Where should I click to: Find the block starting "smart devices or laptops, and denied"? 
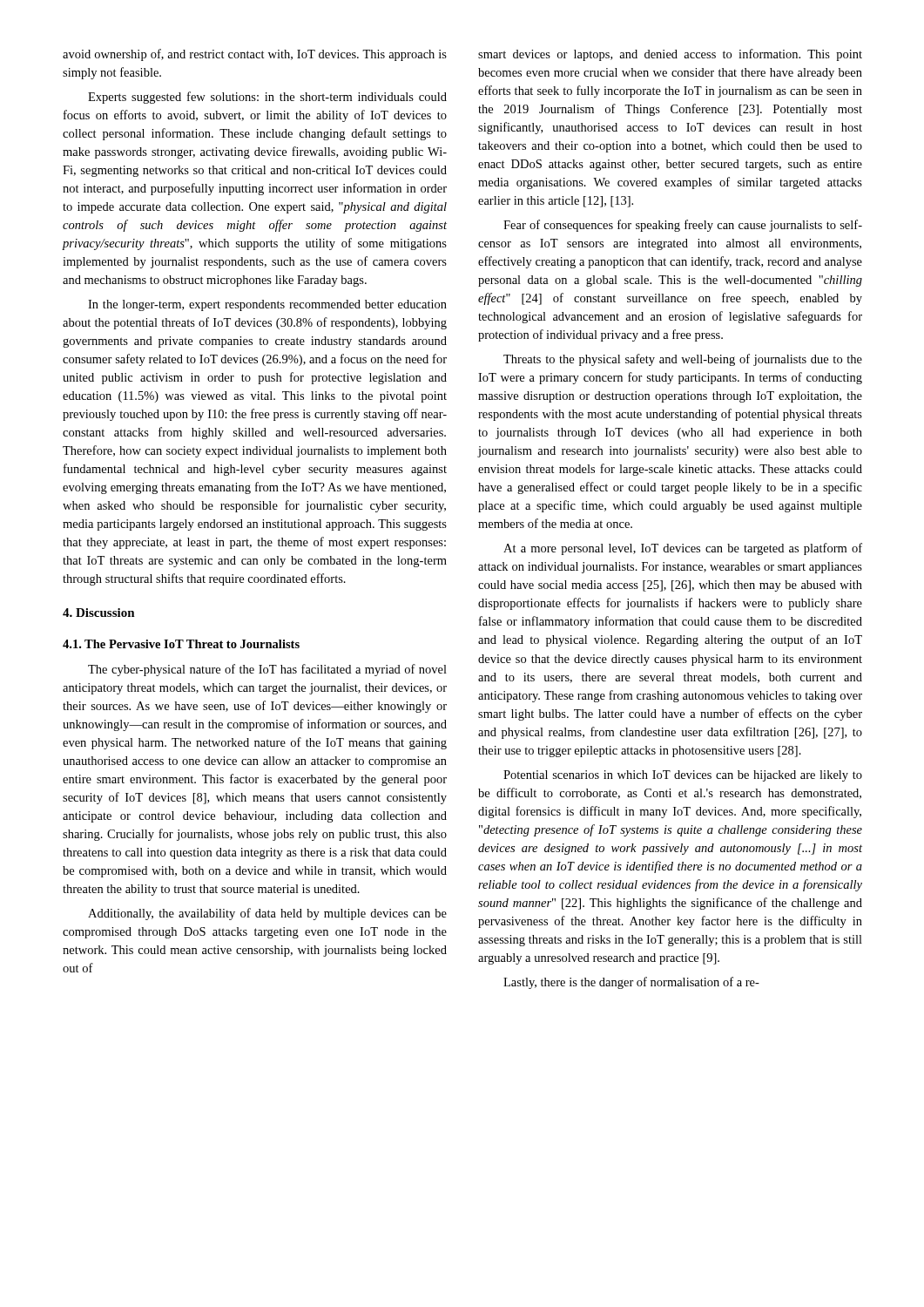670,518
